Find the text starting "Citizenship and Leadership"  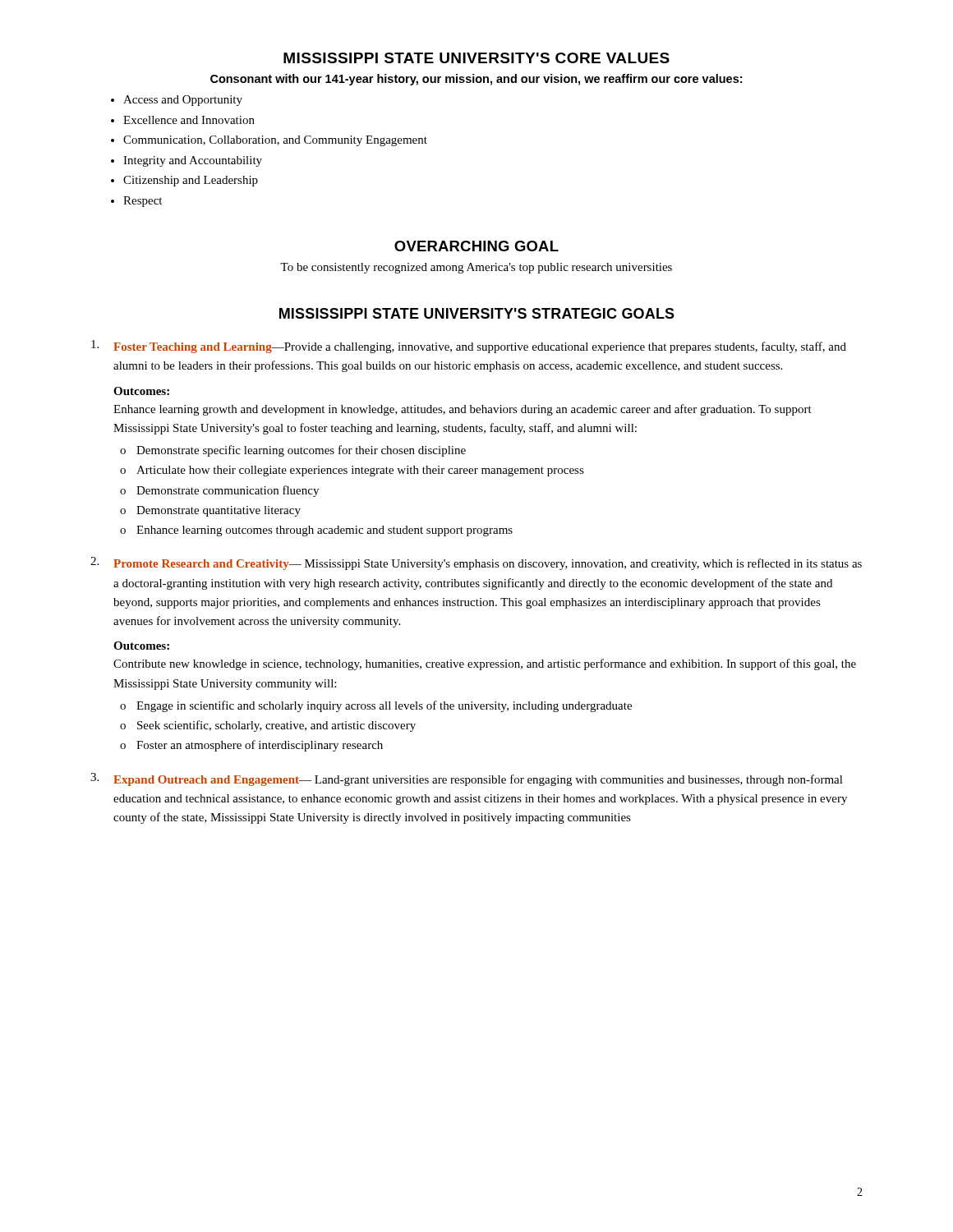[x=191, y=180]
